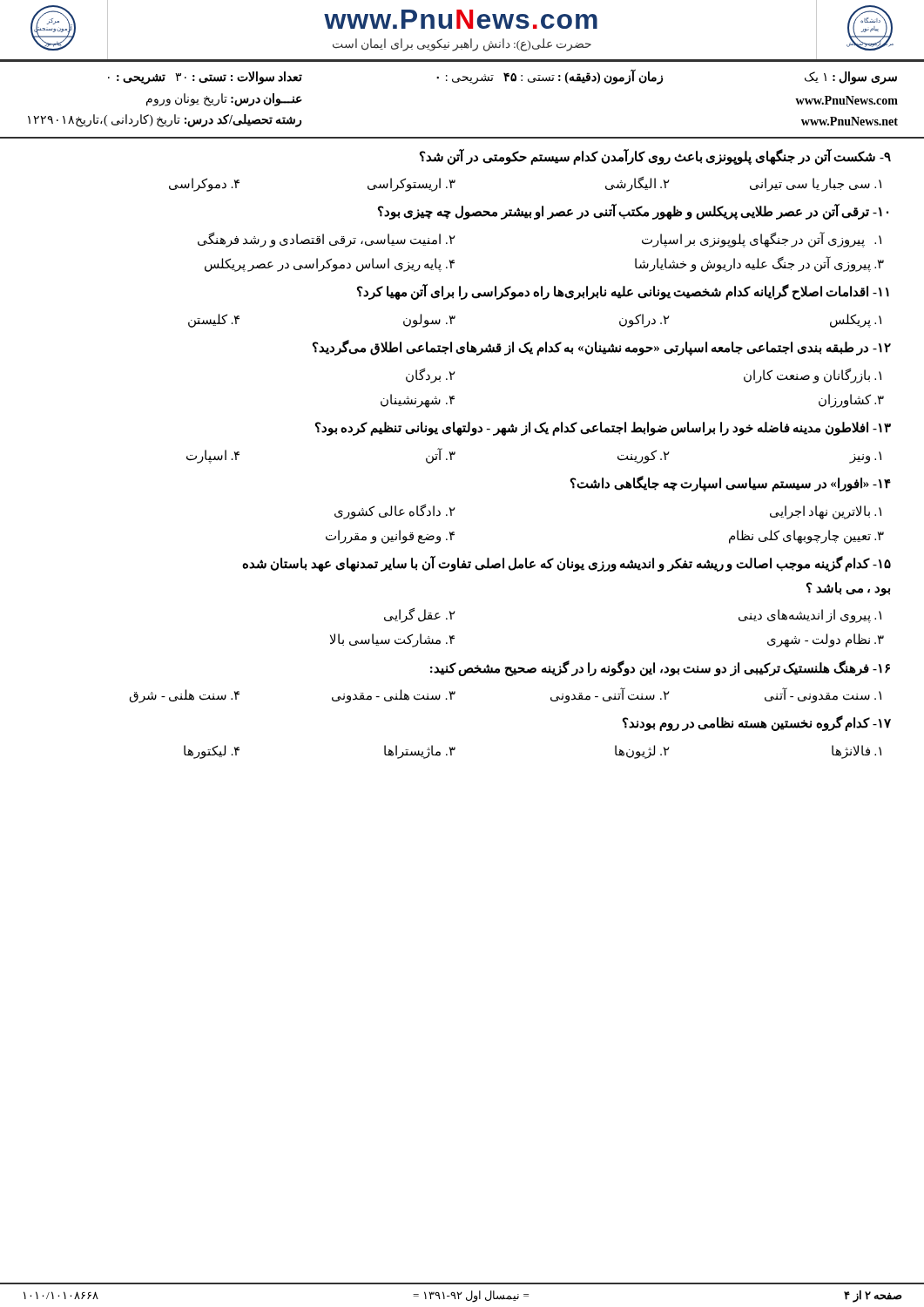Click on the text block starting "۳. تعیین چارچوبهای کلی نظام ۴. وضع"
924x1307 pixels.
point(462,536)
